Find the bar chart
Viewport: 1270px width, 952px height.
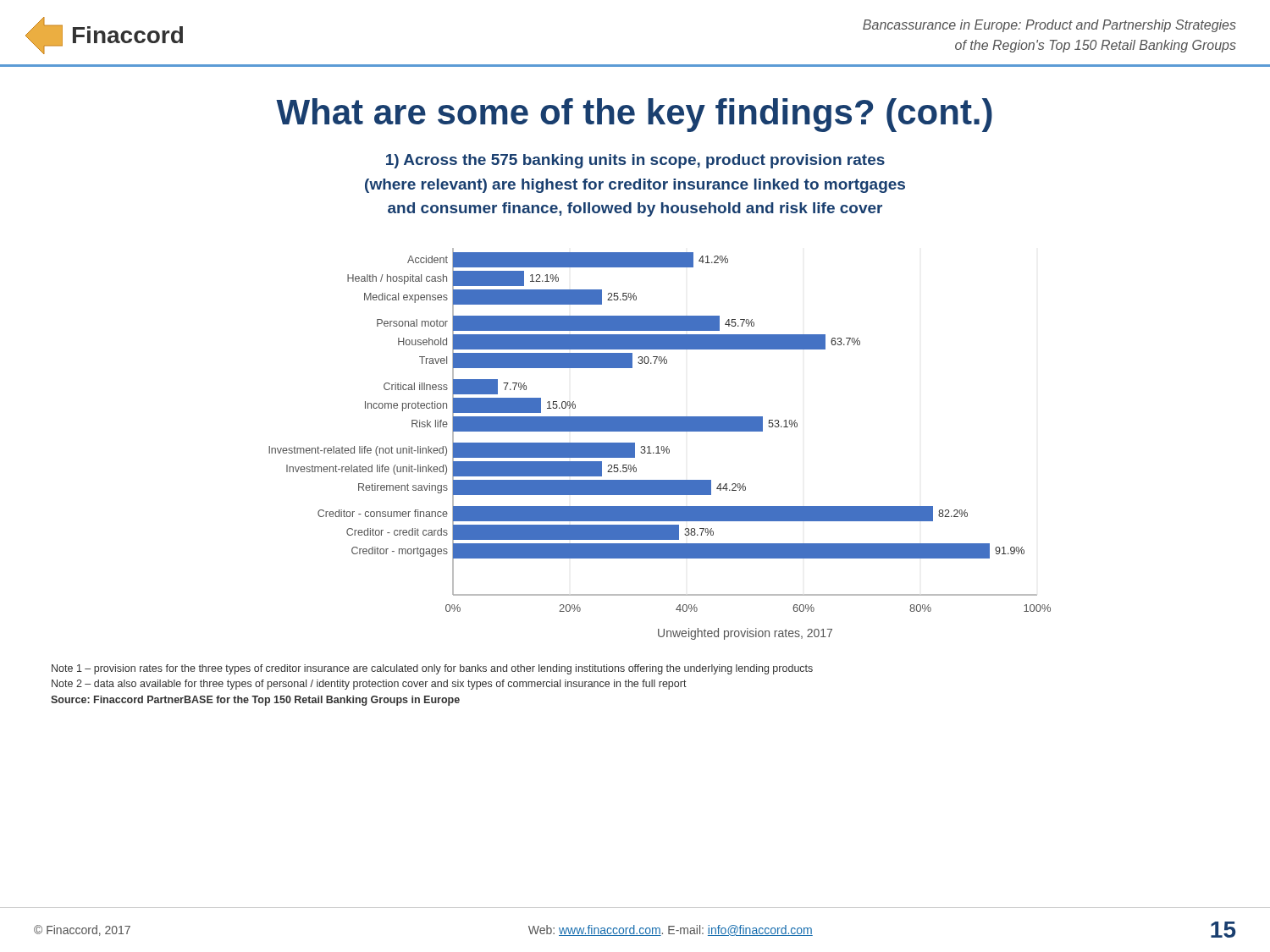pos(635,446)
